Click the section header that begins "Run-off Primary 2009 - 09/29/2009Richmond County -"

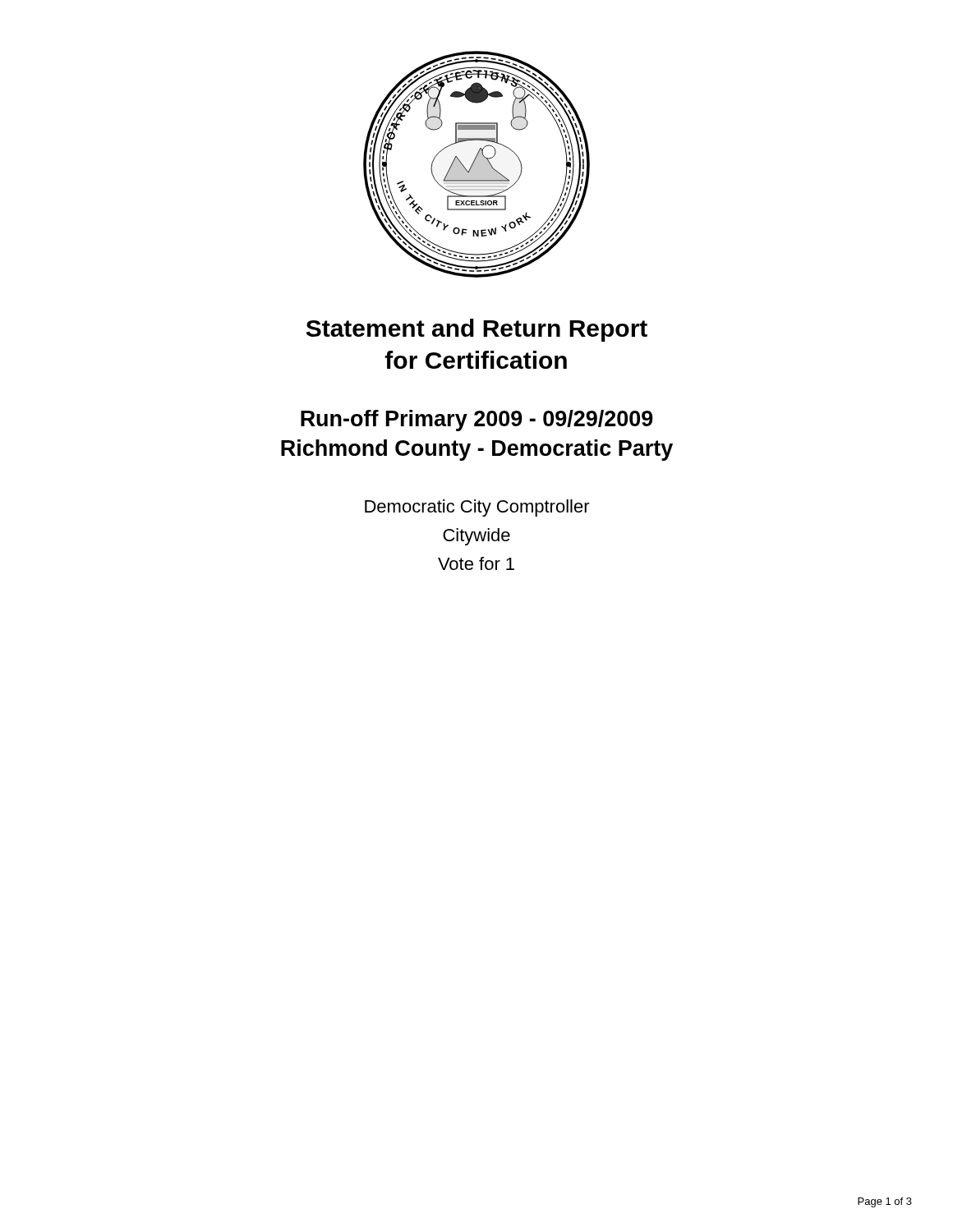(x=476, y=434)
